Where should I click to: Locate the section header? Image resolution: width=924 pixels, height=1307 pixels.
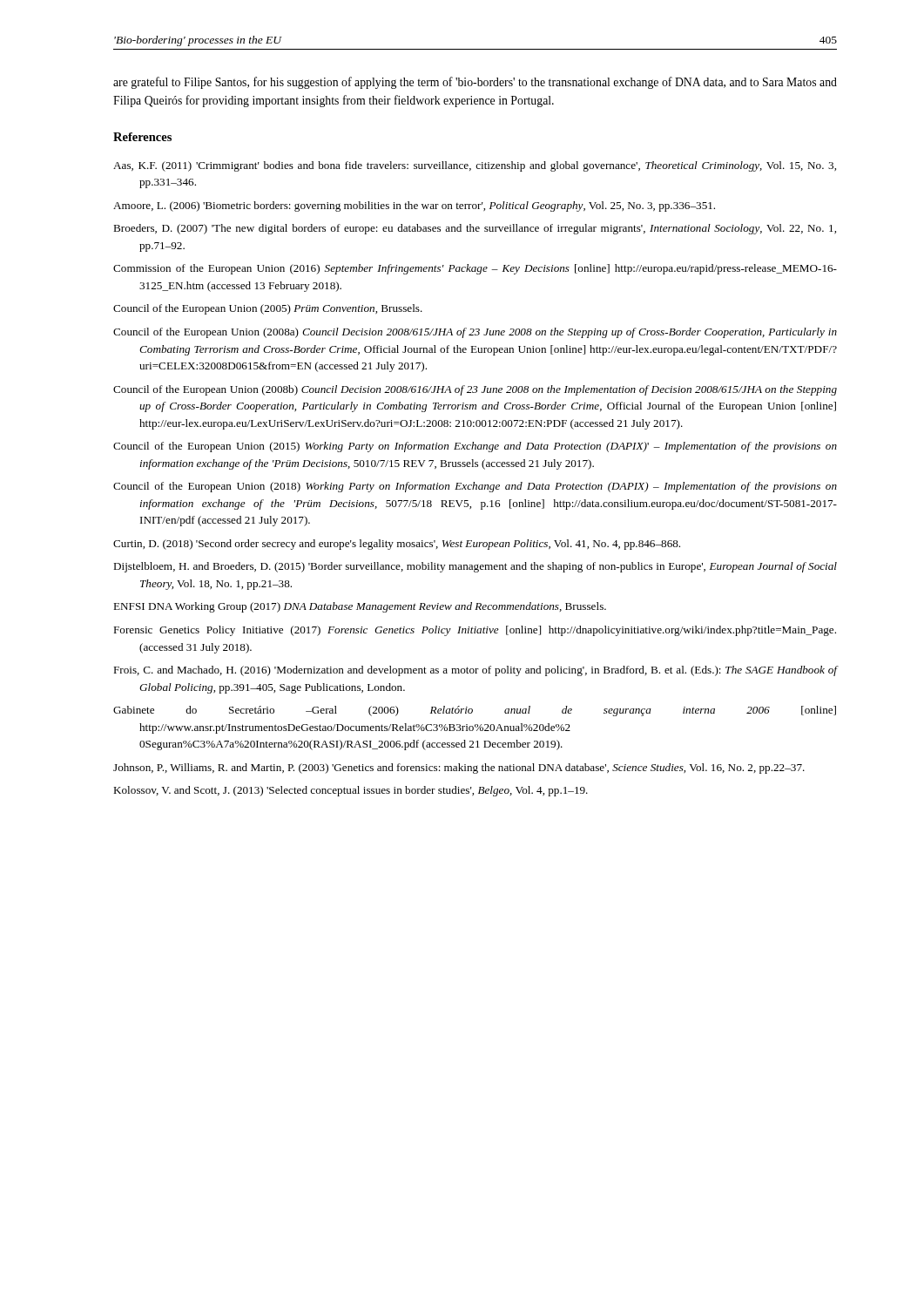tap(143, 137)
